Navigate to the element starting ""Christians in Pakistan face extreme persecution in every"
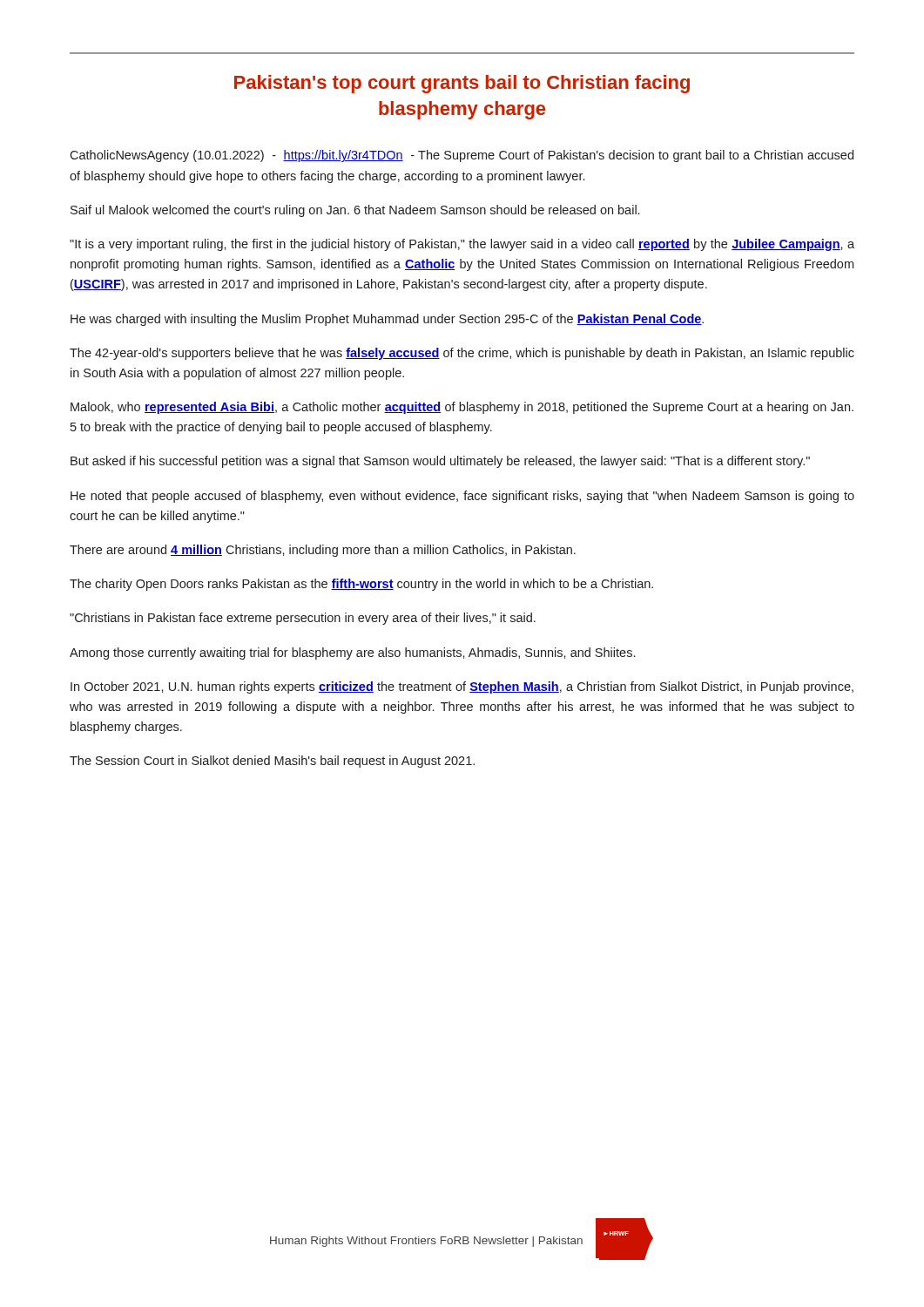Viewport: 924px width, 1307px height. tap(303, 618)
